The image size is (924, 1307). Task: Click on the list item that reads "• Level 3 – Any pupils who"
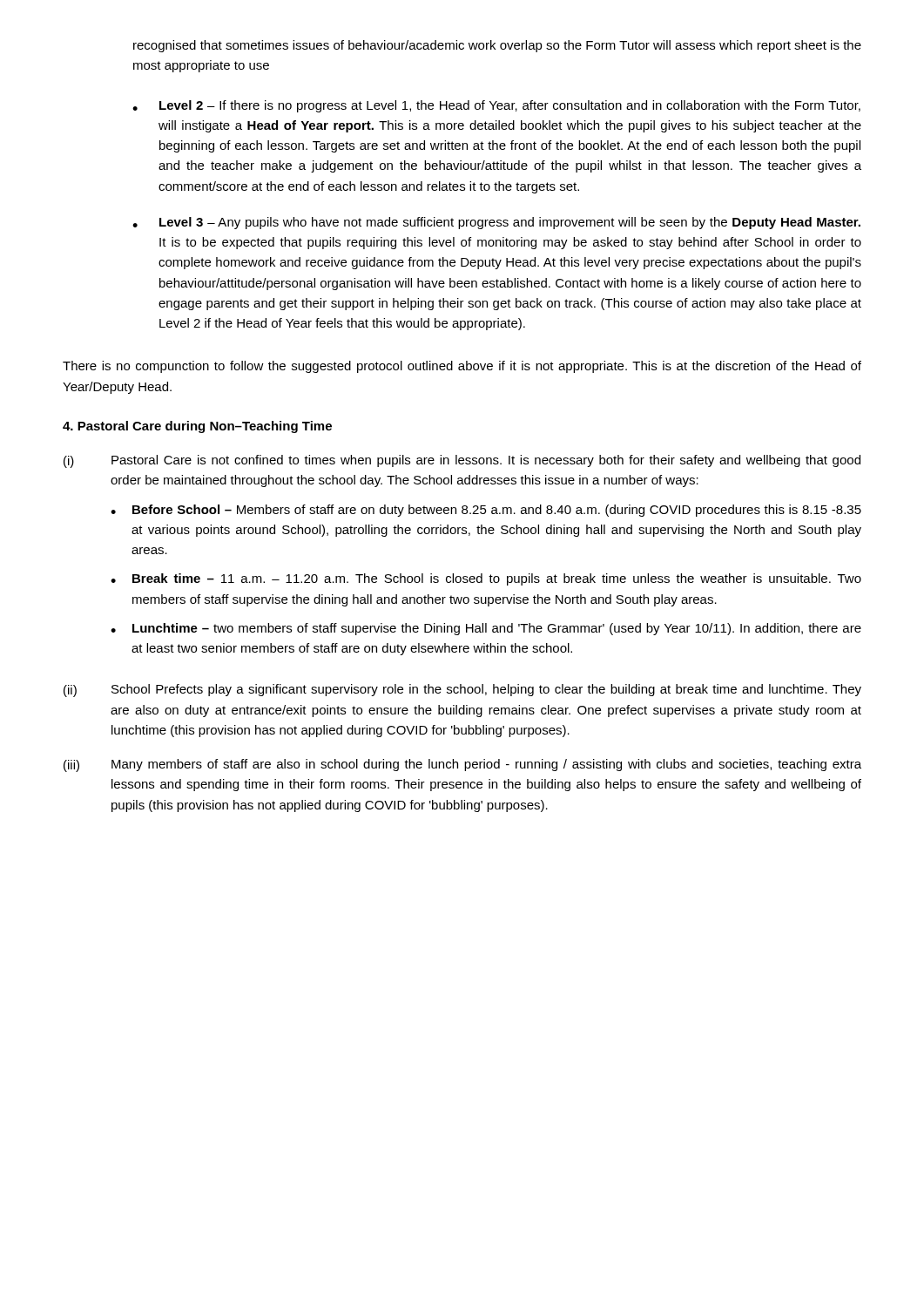tap(497, 272)
